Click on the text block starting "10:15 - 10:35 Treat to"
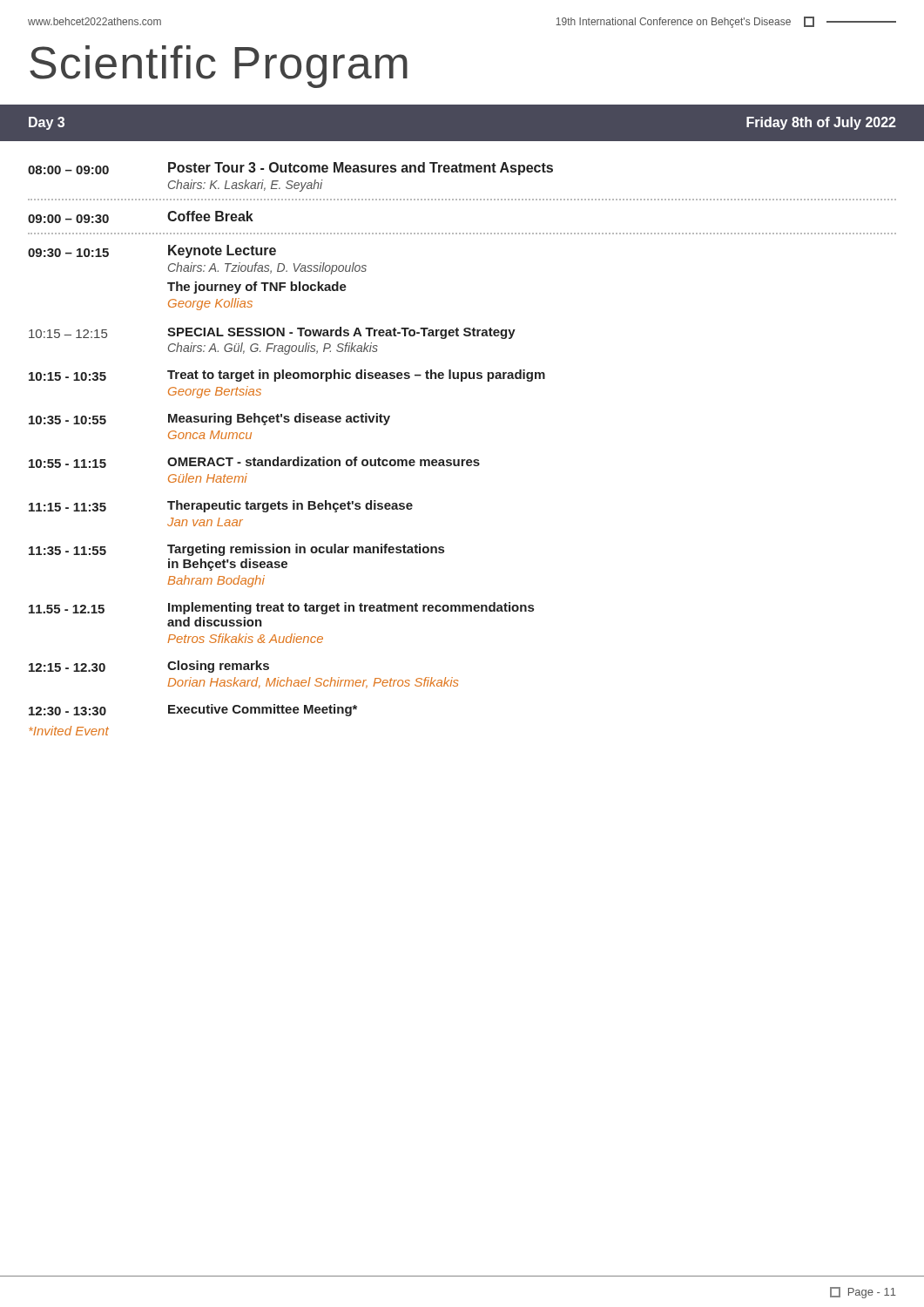 coord(462,383)
